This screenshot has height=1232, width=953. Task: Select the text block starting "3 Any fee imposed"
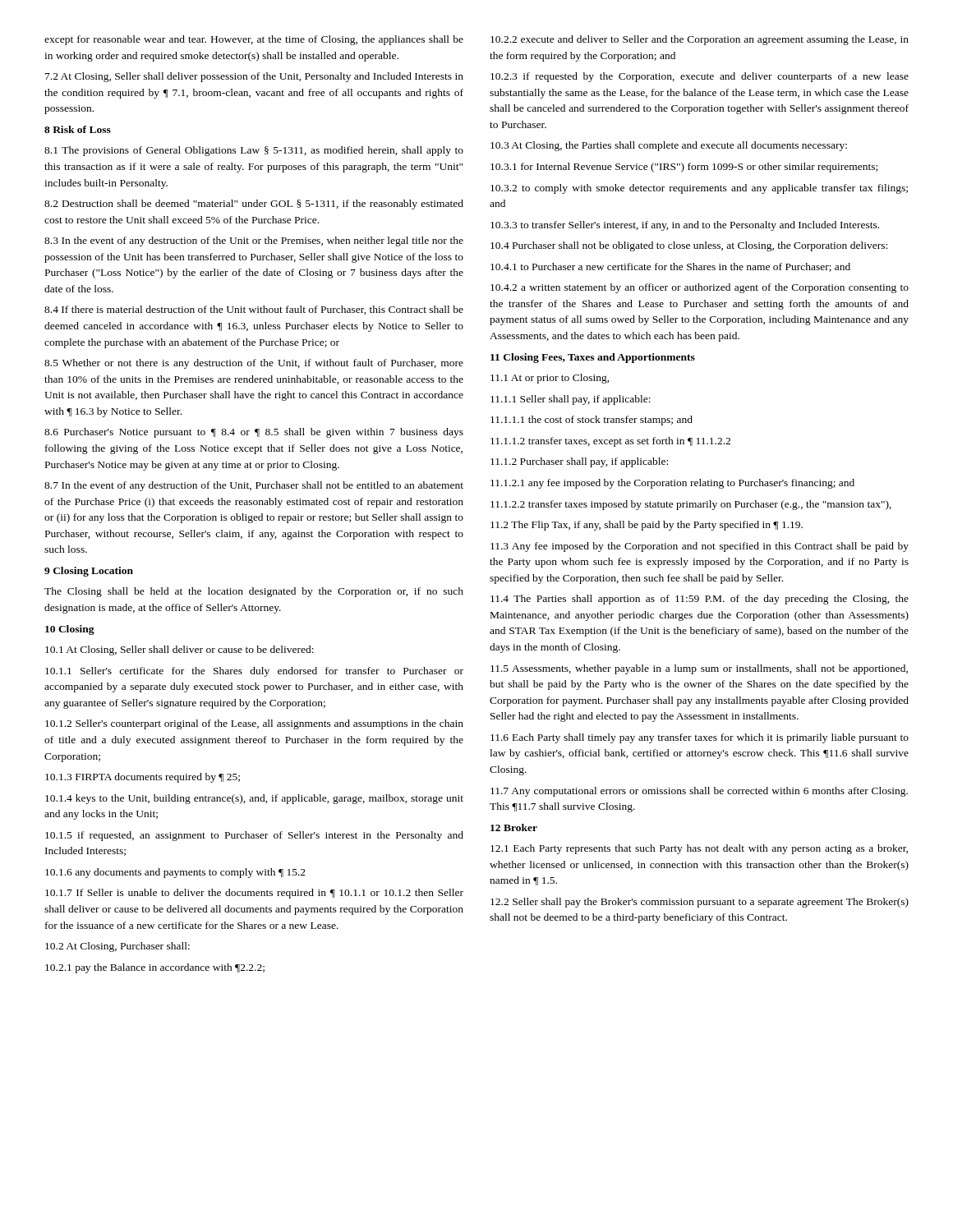[699, 562]
